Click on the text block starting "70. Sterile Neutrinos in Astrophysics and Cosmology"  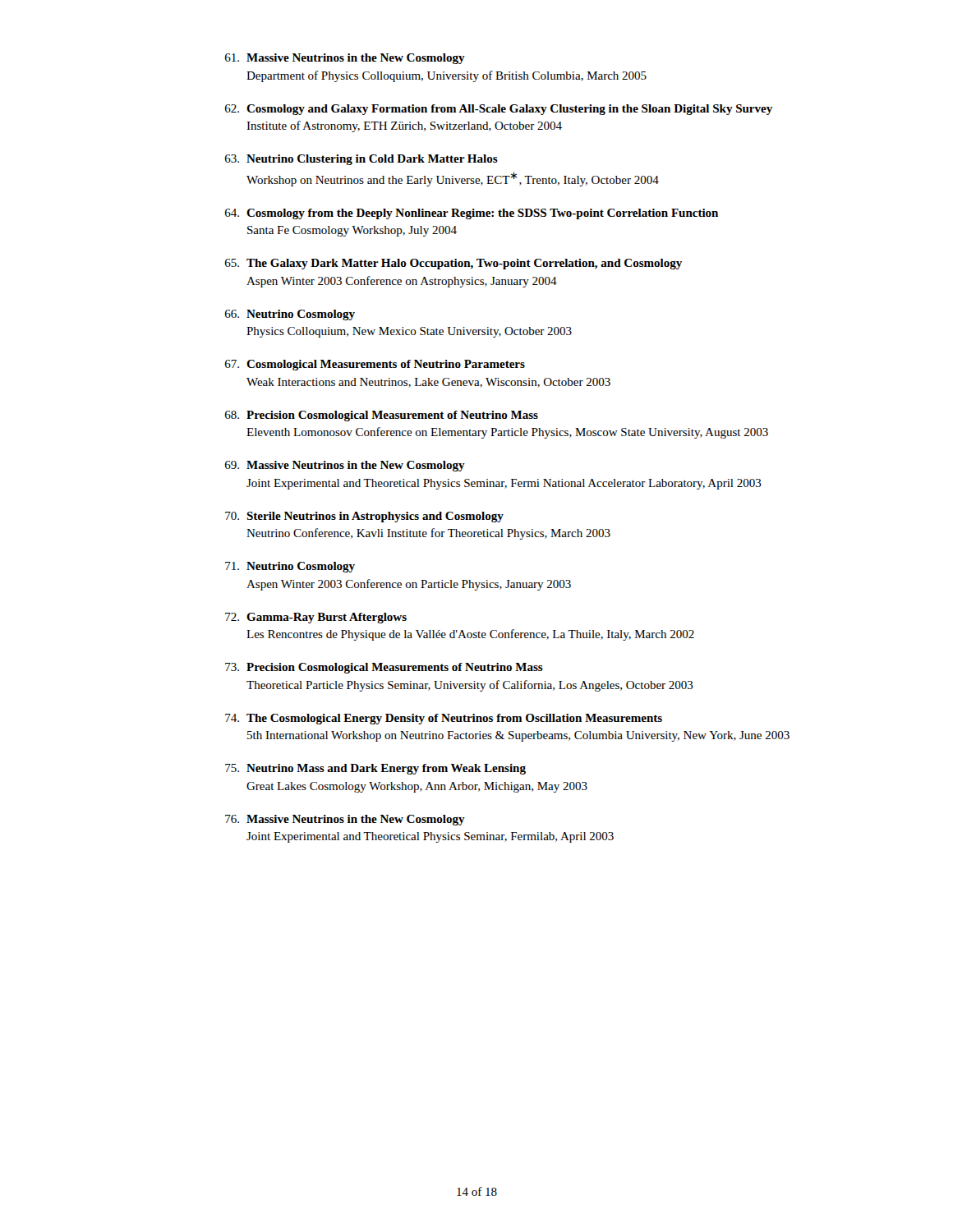tap(534, 525)
